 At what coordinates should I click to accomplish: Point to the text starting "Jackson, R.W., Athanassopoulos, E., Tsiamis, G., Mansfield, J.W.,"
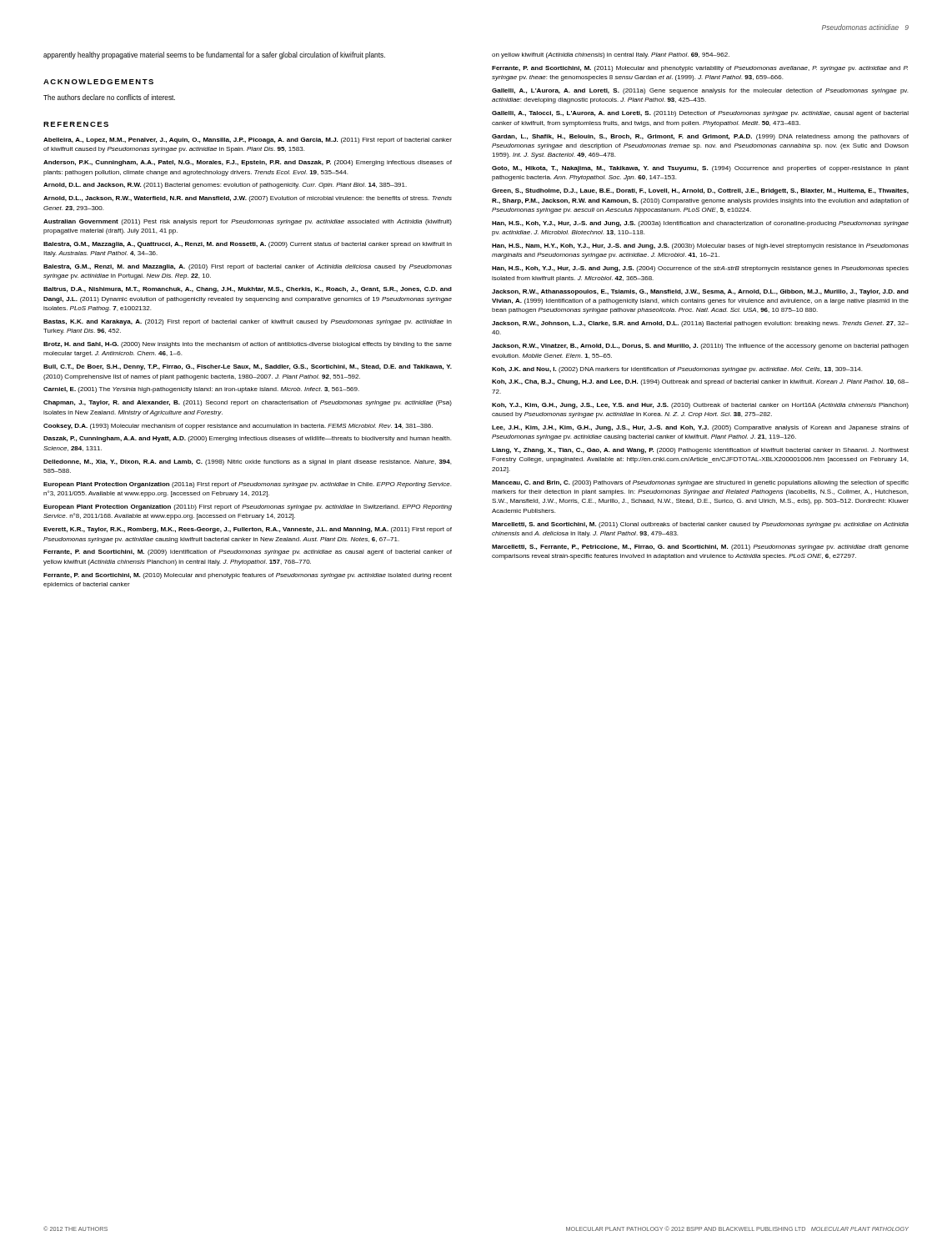click(x=700, y=301)
